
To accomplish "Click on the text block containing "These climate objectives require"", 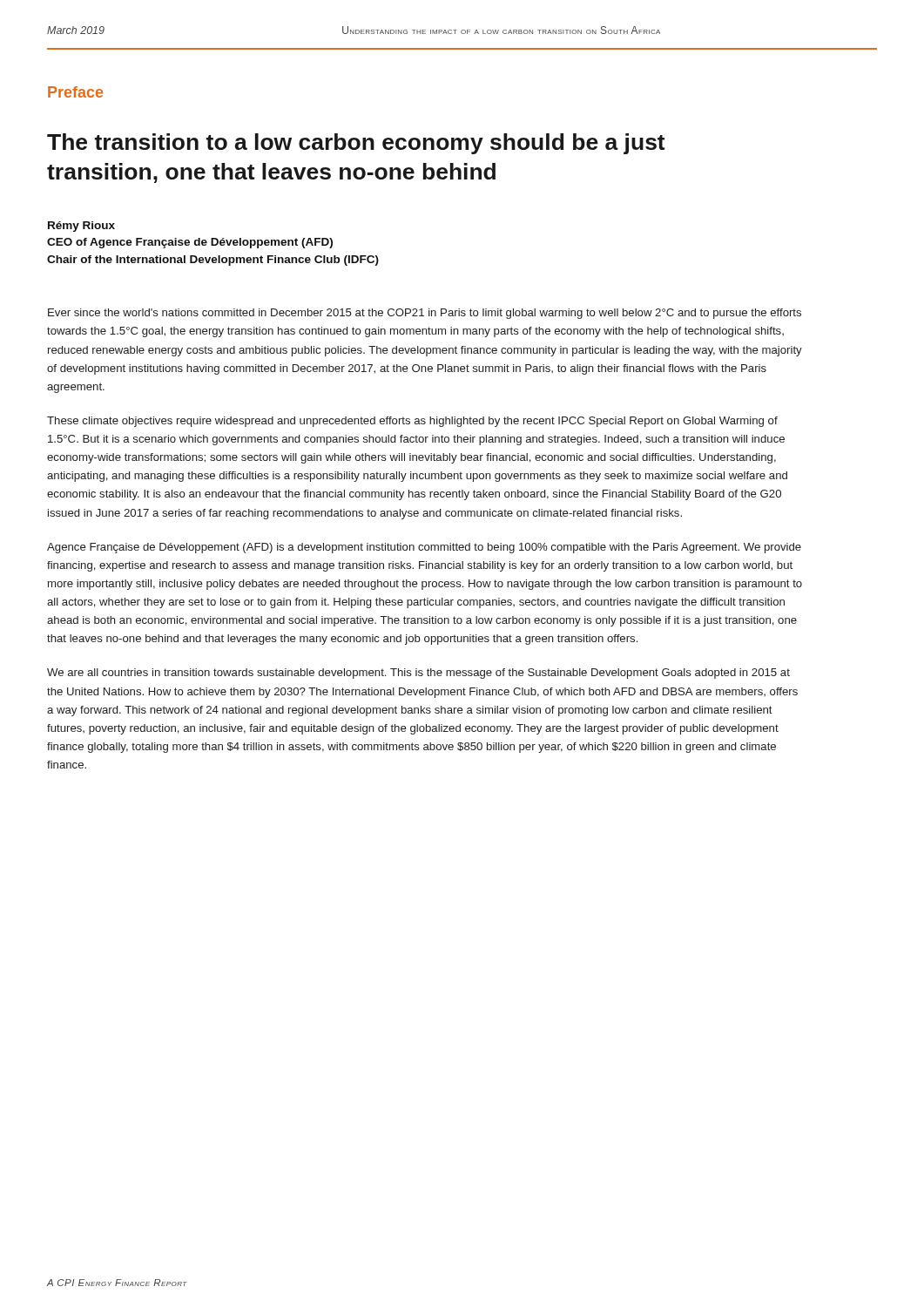I will tap(418, 466).
